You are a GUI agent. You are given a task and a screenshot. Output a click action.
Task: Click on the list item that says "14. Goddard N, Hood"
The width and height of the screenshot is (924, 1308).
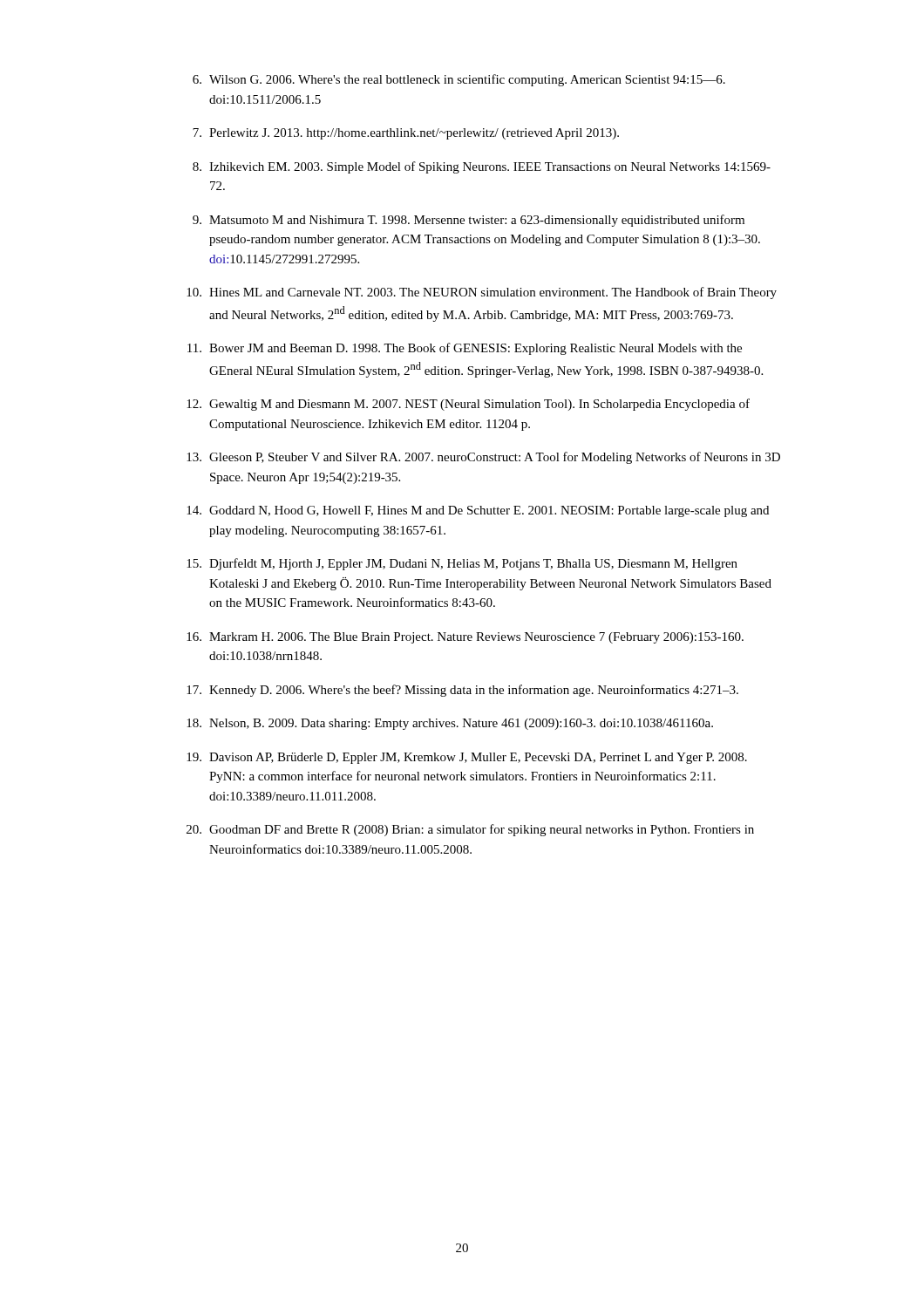click(x=475, y=520)
